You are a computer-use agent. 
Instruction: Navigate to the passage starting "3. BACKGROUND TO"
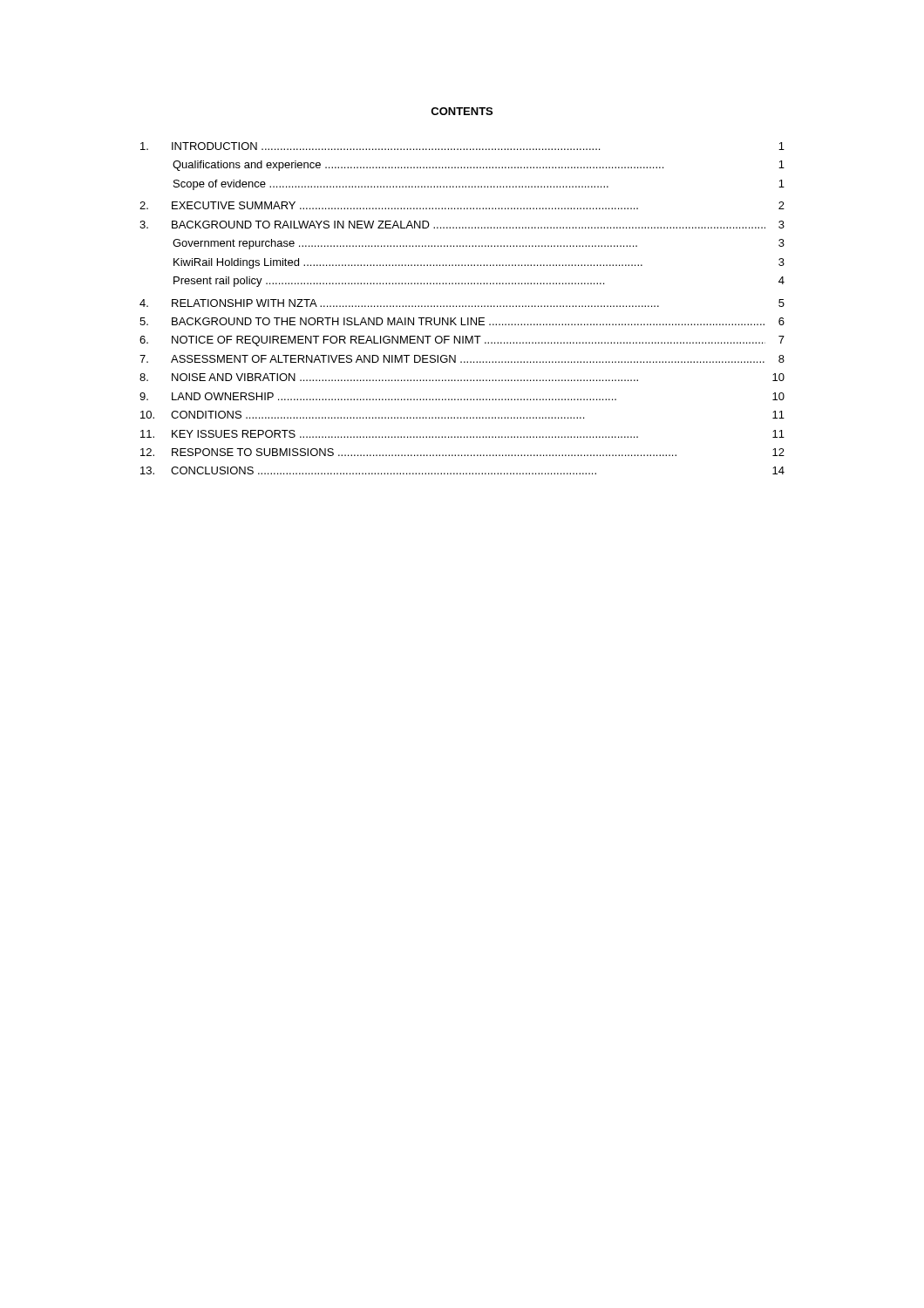pos(462,225)
